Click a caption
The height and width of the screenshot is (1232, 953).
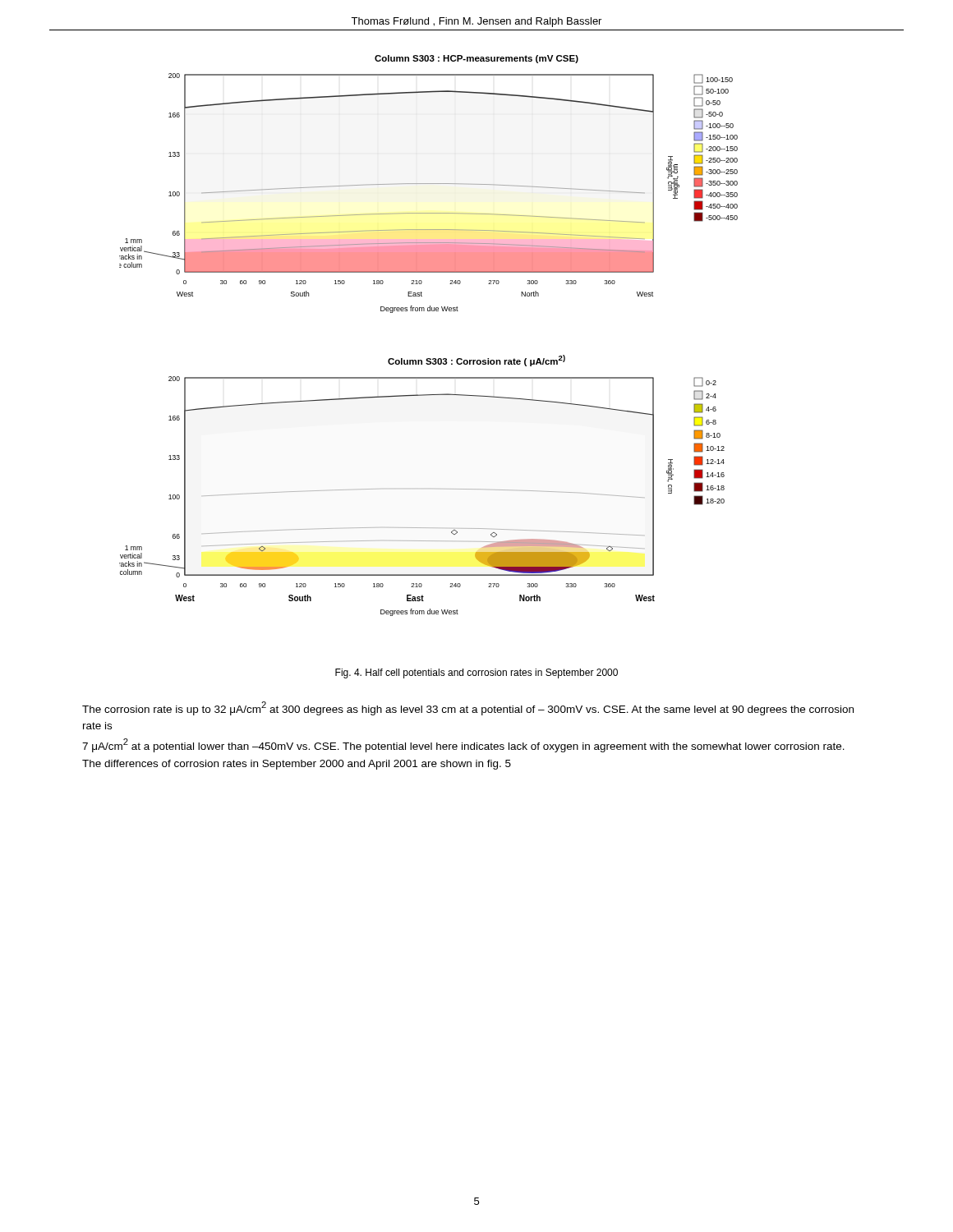[476, 673]
